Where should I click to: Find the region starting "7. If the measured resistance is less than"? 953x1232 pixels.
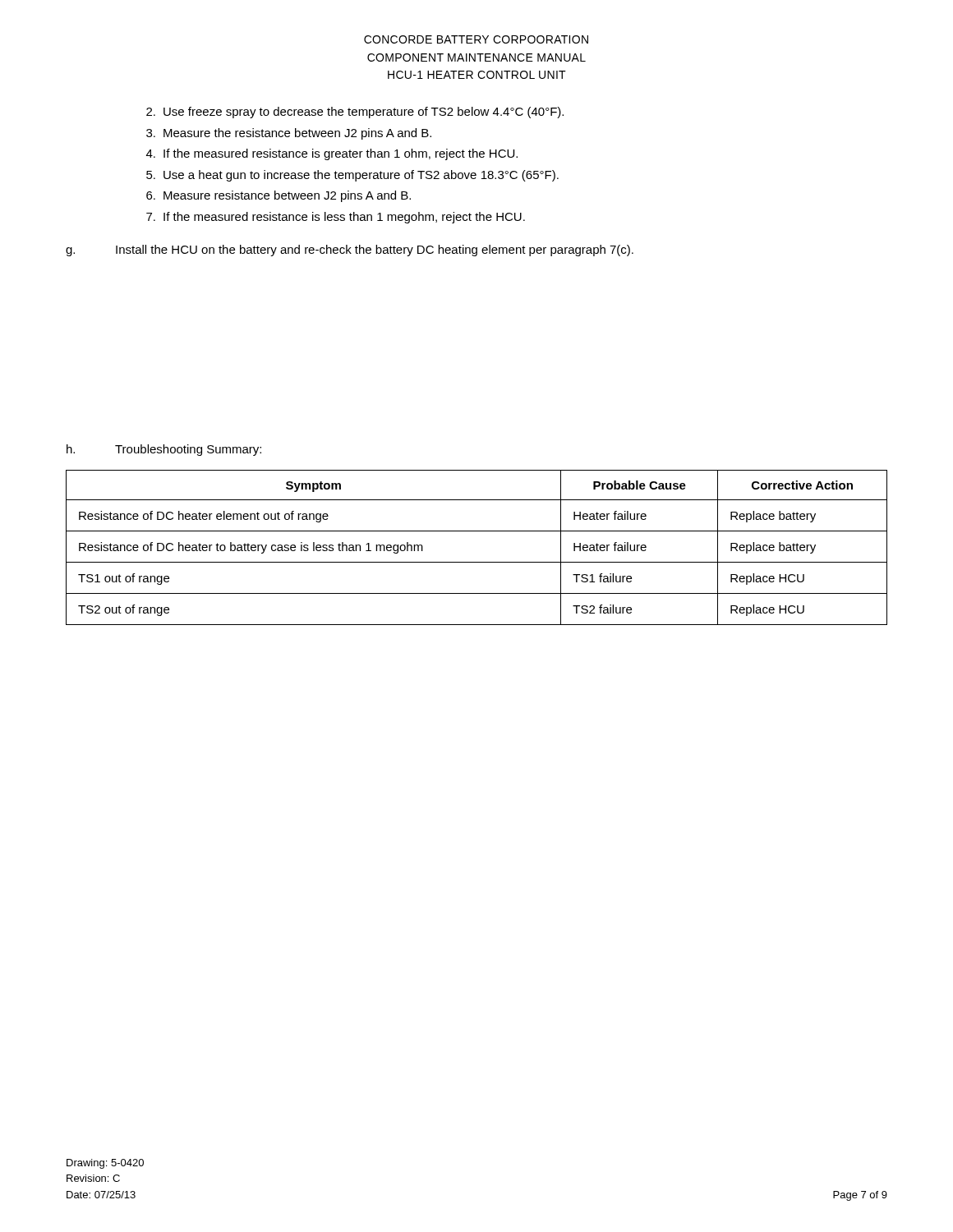(509, 217)
